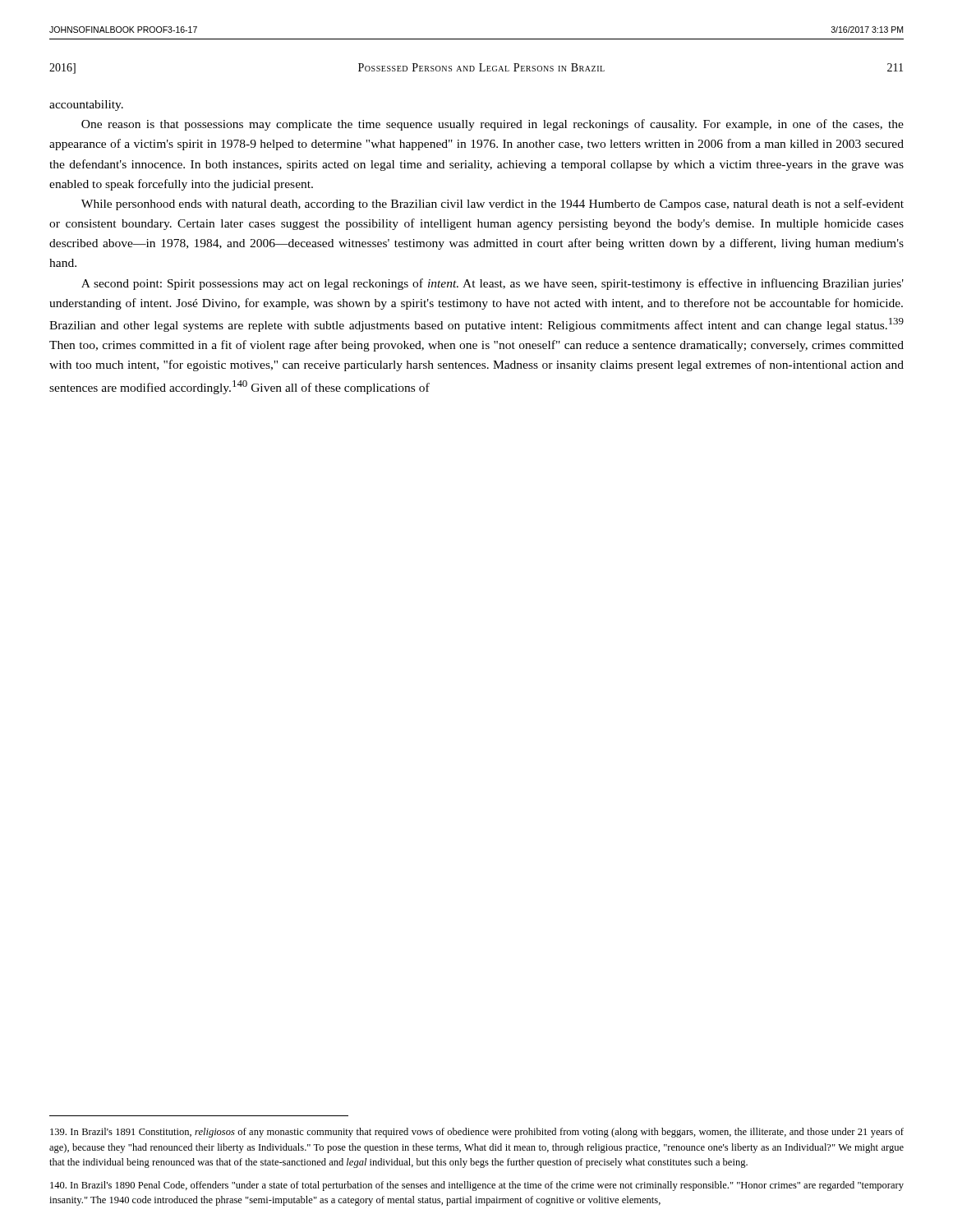Click on the text block starting "One reason is that possessions may complicate"
953x1232 pixels.
(x=476, y=154)
